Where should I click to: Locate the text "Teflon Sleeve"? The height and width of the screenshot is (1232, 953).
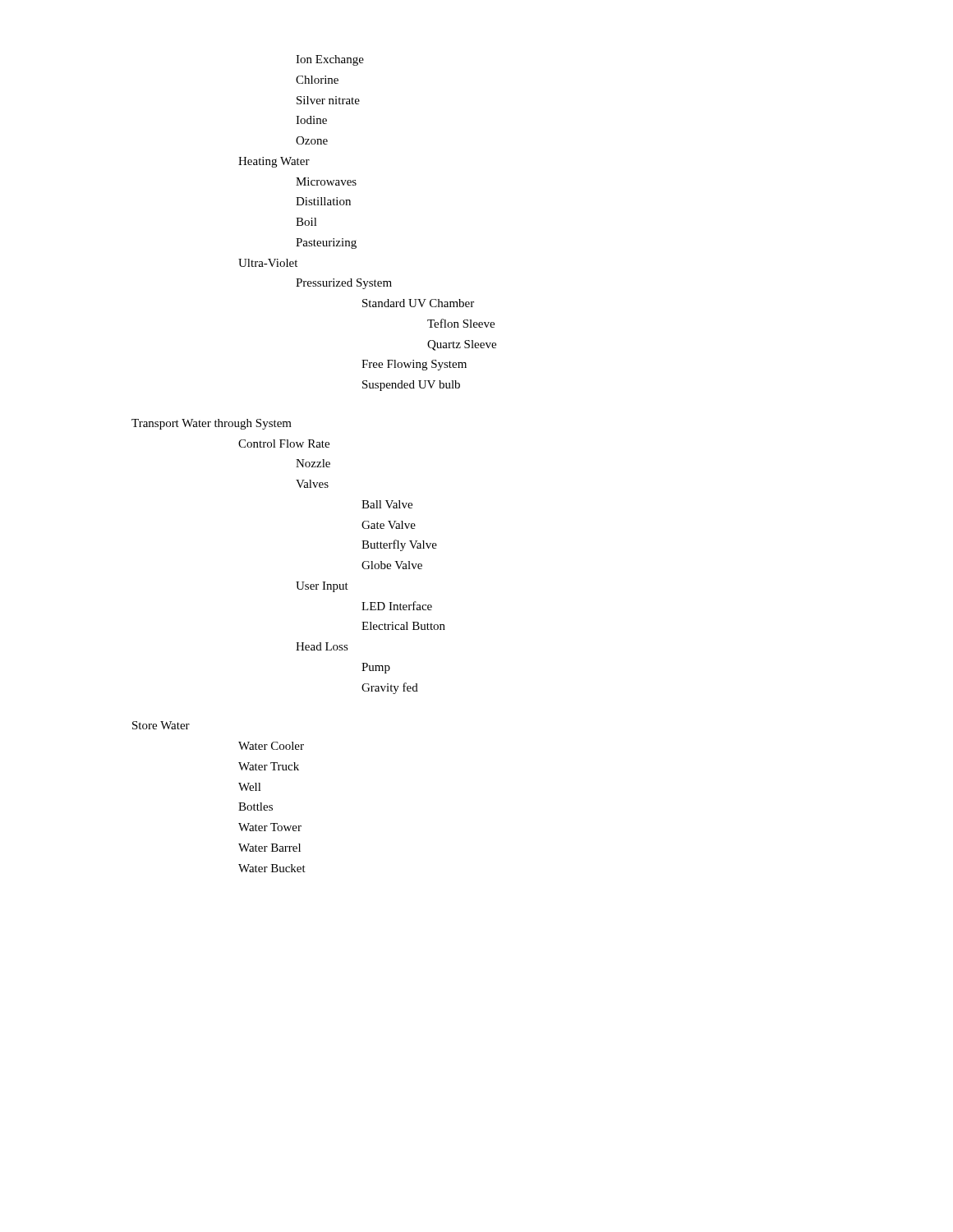(461, 323)
